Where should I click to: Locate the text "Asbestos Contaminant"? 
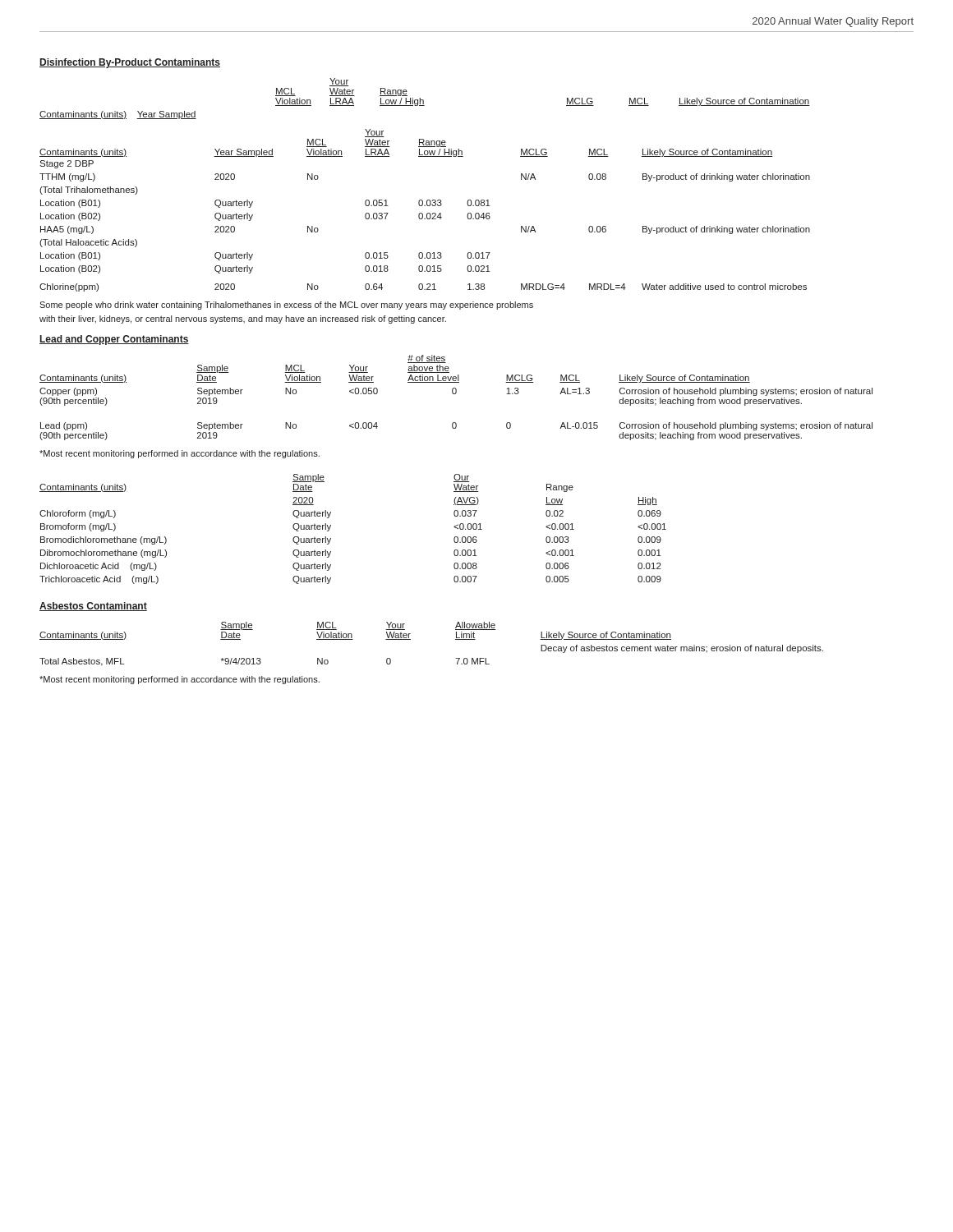[93, 606]
